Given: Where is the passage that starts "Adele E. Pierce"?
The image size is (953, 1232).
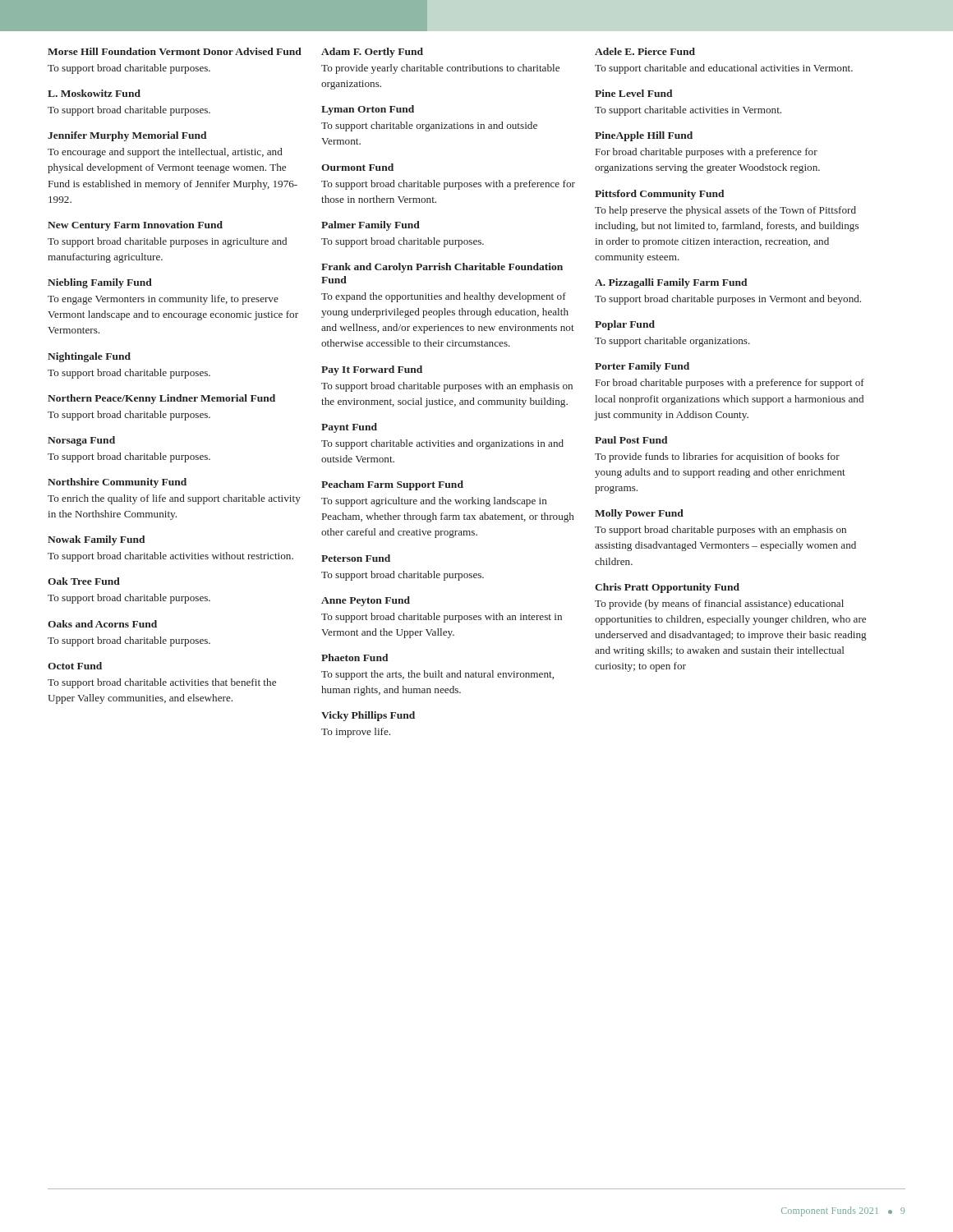Looking at the screenshot, I should [732, 60].
